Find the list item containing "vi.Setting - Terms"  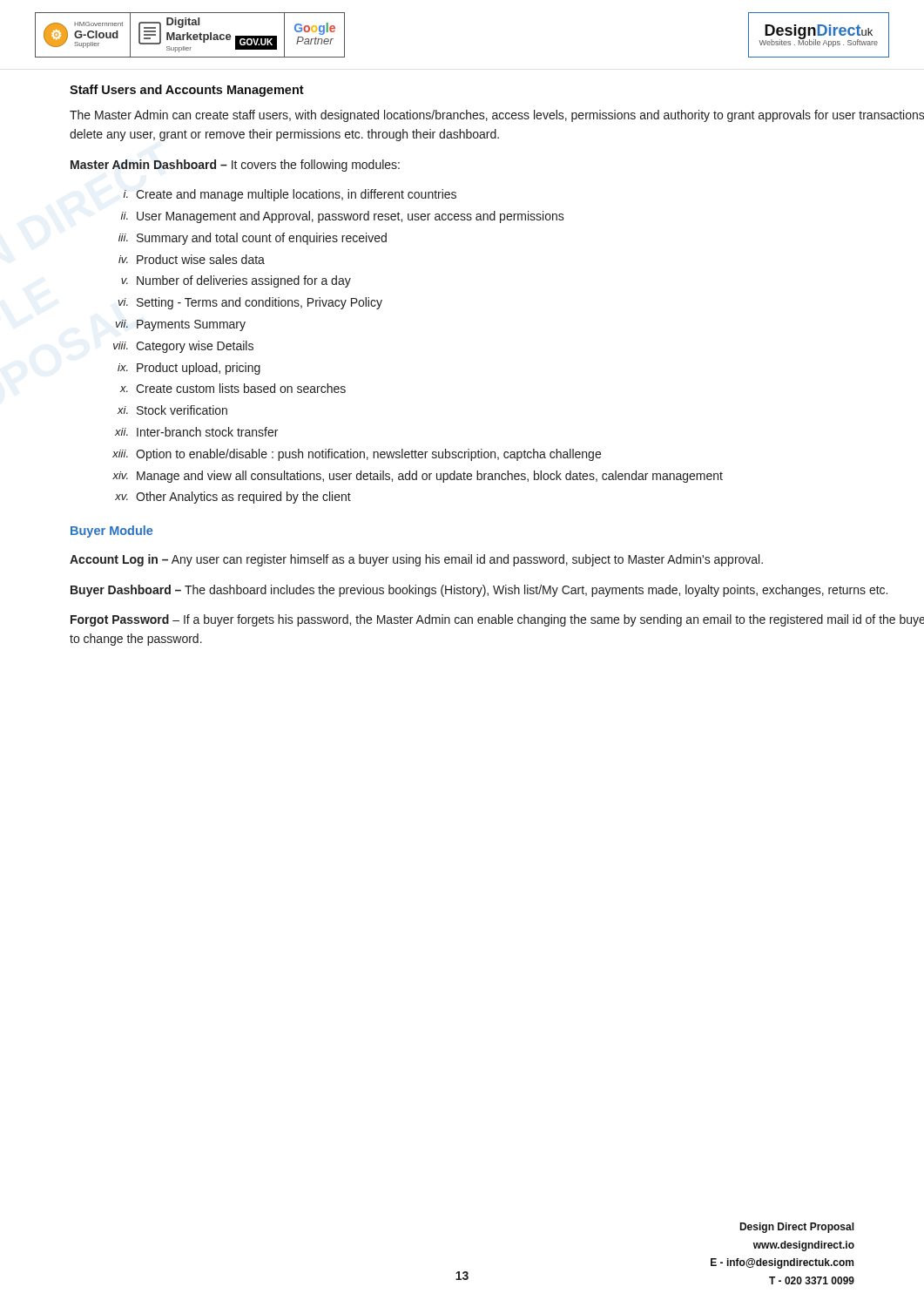pyautogui.click(x=250, y=303)
